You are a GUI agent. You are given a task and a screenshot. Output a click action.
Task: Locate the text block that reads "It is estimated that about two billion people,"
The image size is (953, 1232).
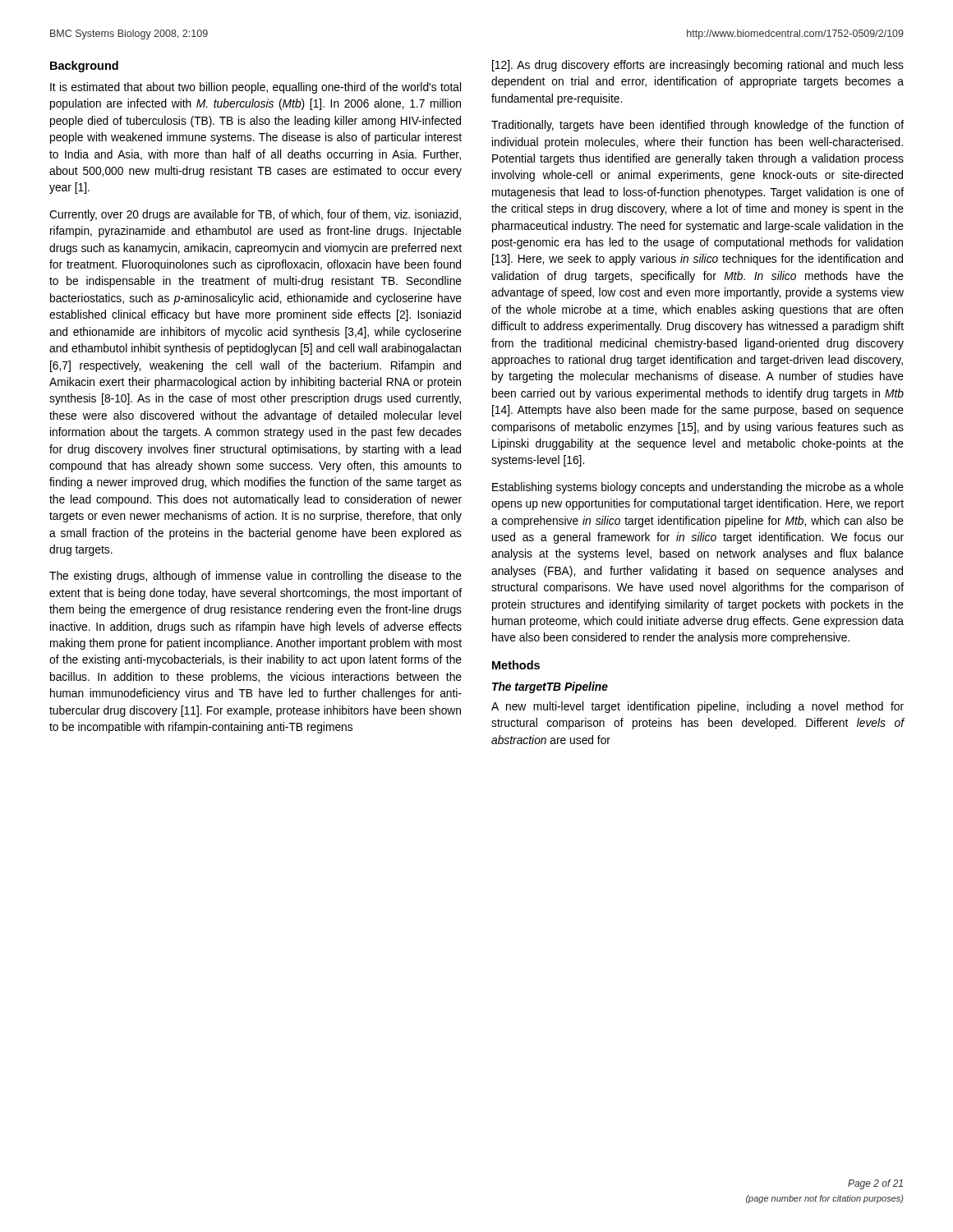point(255,138)
